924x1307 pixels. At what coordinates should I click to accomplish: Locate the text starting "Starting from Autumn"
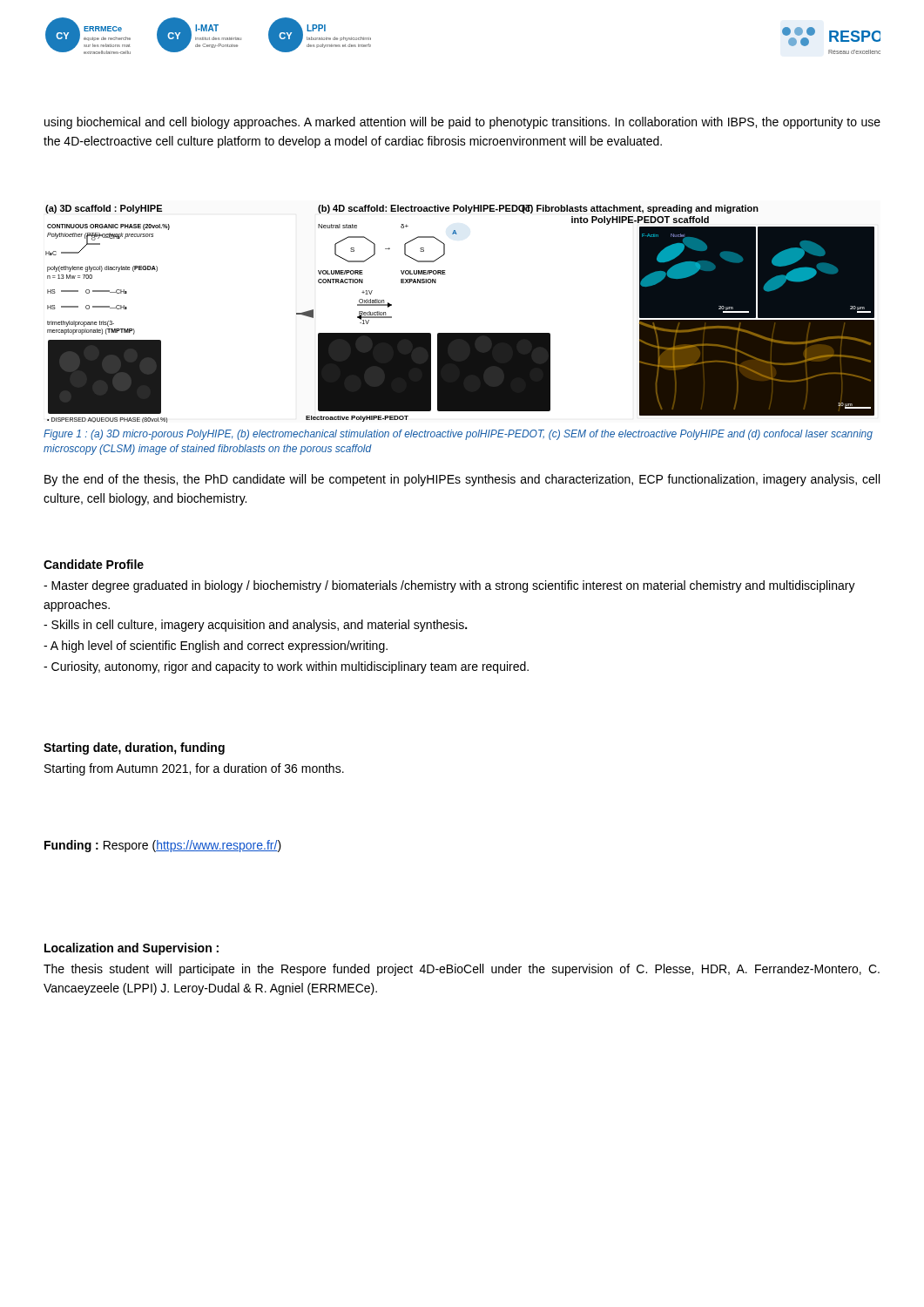pyautogui.click(x=194, y=769)
